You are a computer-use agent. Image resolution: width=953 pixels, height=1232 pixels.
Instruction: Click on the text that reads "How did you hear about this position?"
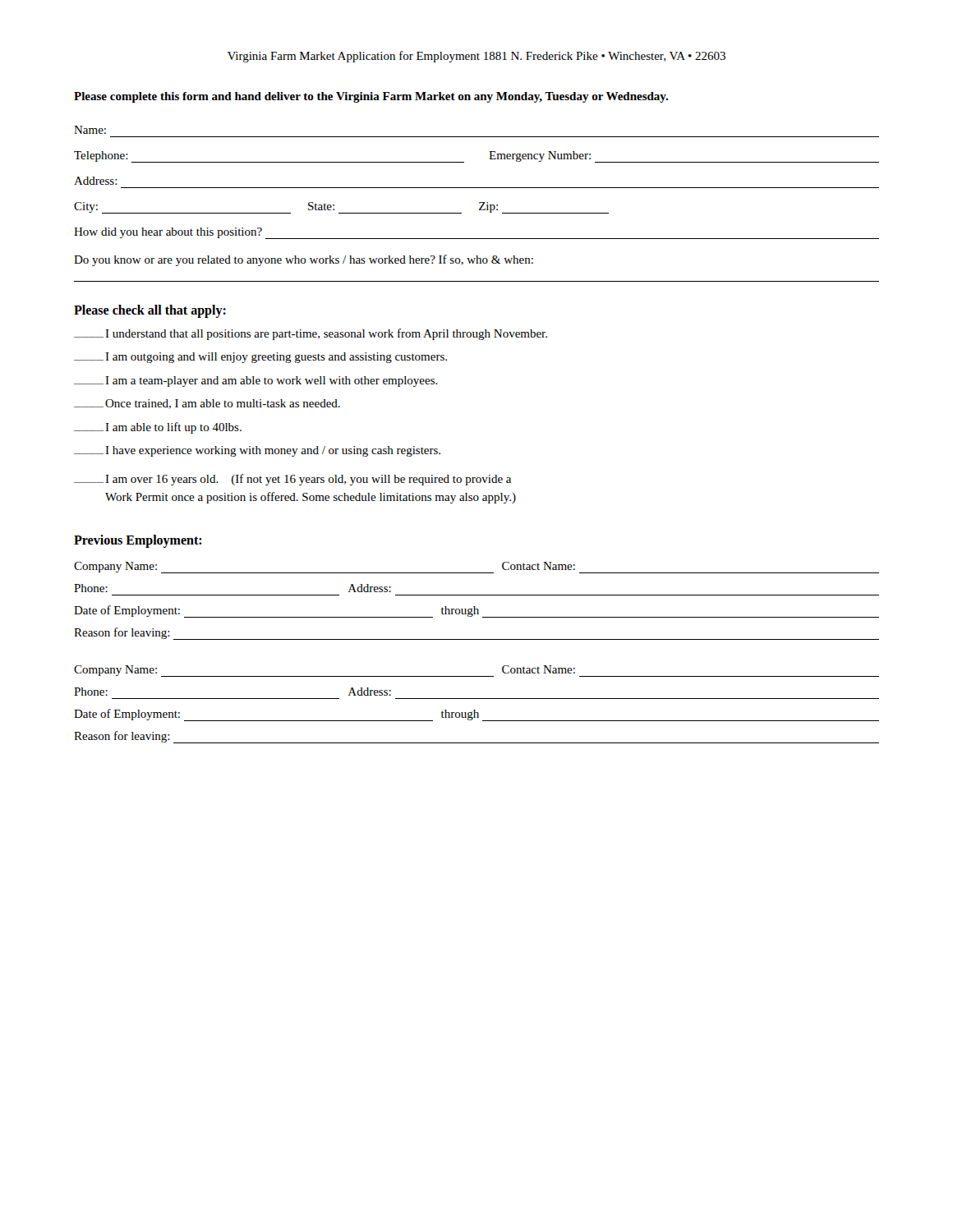pos(476,232)
